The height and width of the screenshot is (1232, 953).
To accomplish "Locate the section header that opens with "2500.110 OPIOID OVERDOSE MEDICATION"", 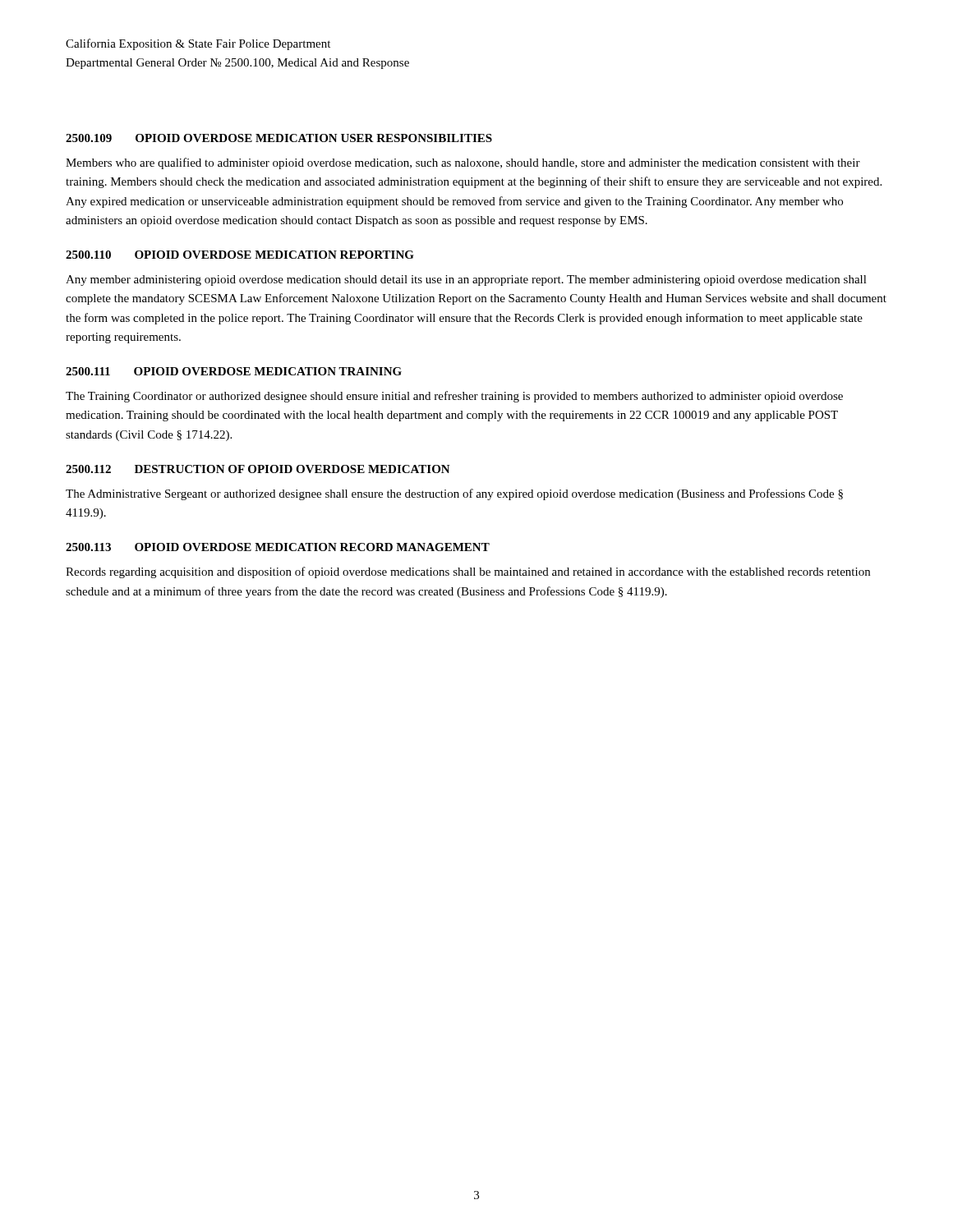I will point(240,255).
